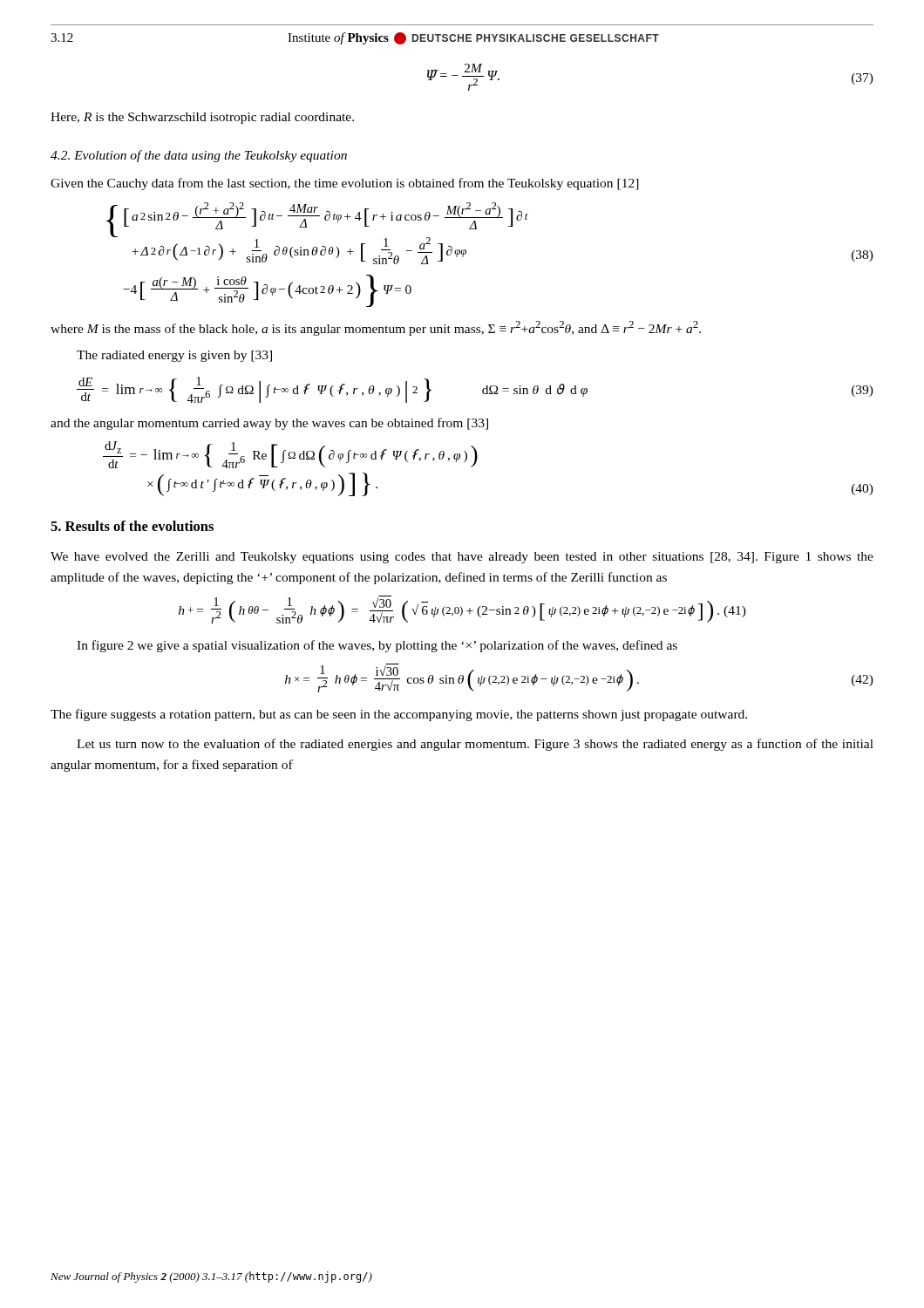The height and width of the screenshot is (1308, 924).
Task: Find the block on this page that starts "Given the Cauchy data from the"
Action: 462,183
